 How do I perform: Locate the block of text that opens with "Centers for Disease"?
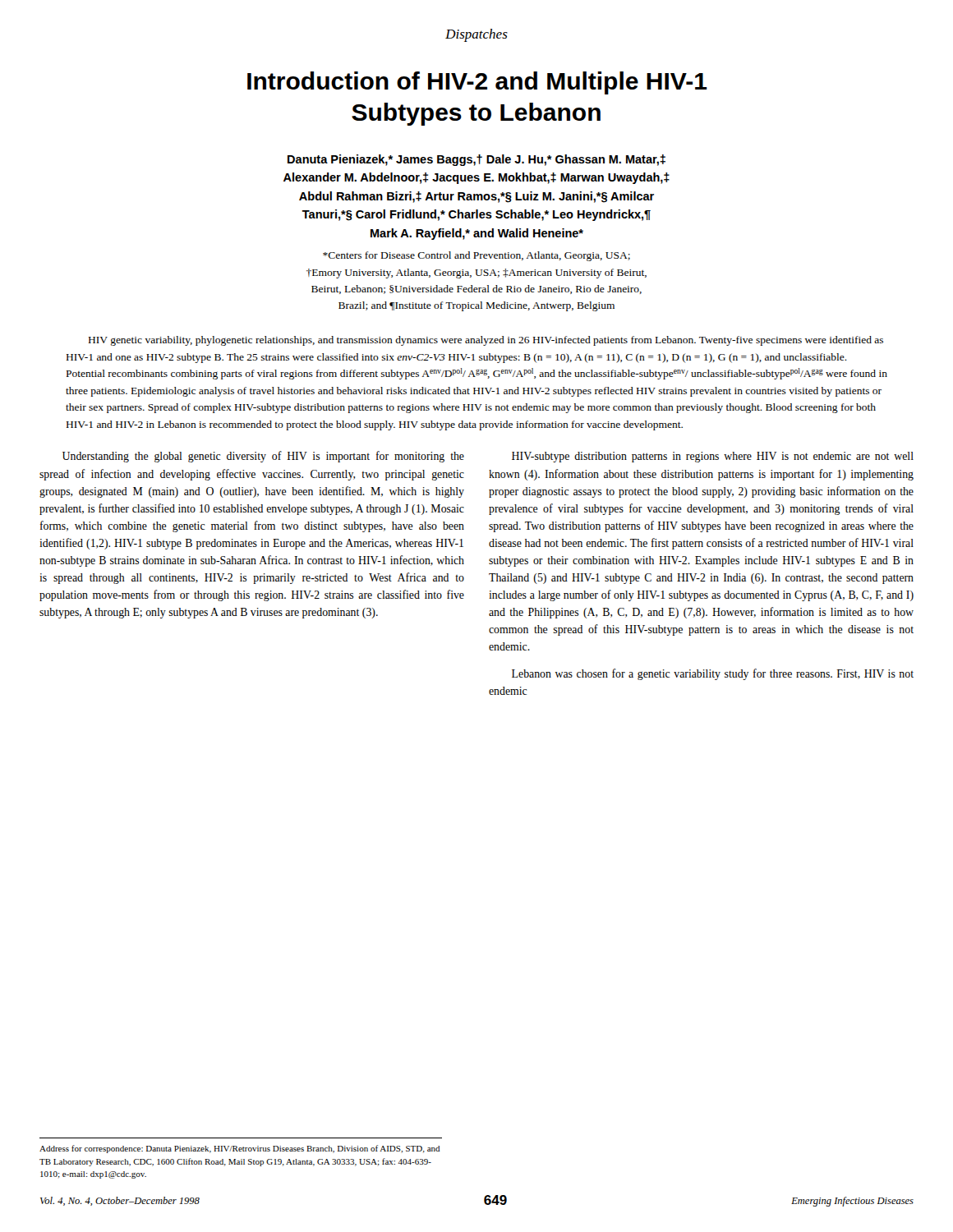pos(476,281)
